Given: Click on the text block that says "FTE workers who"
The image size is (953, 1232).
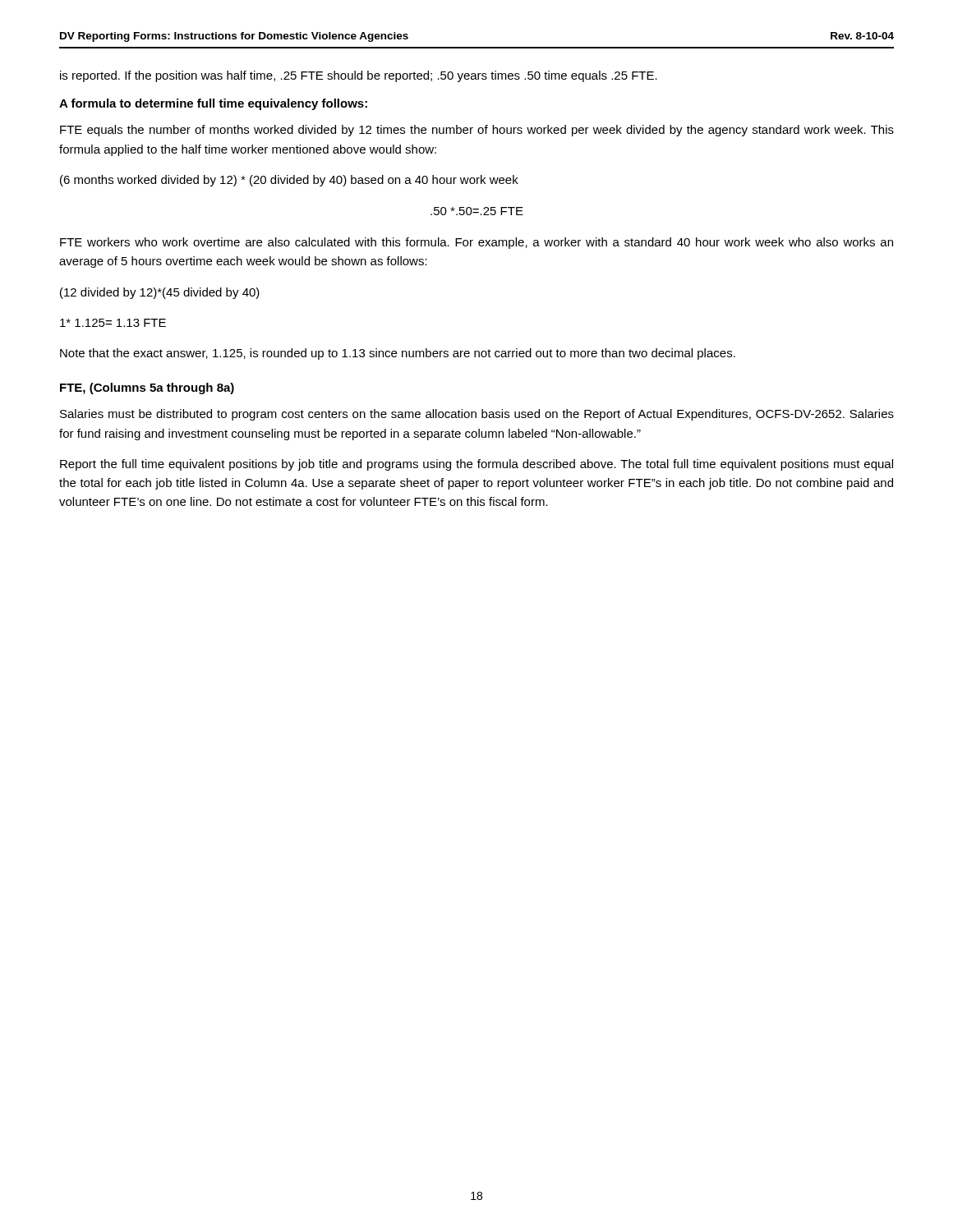Looking at the screenshot, I should (476, 251).
